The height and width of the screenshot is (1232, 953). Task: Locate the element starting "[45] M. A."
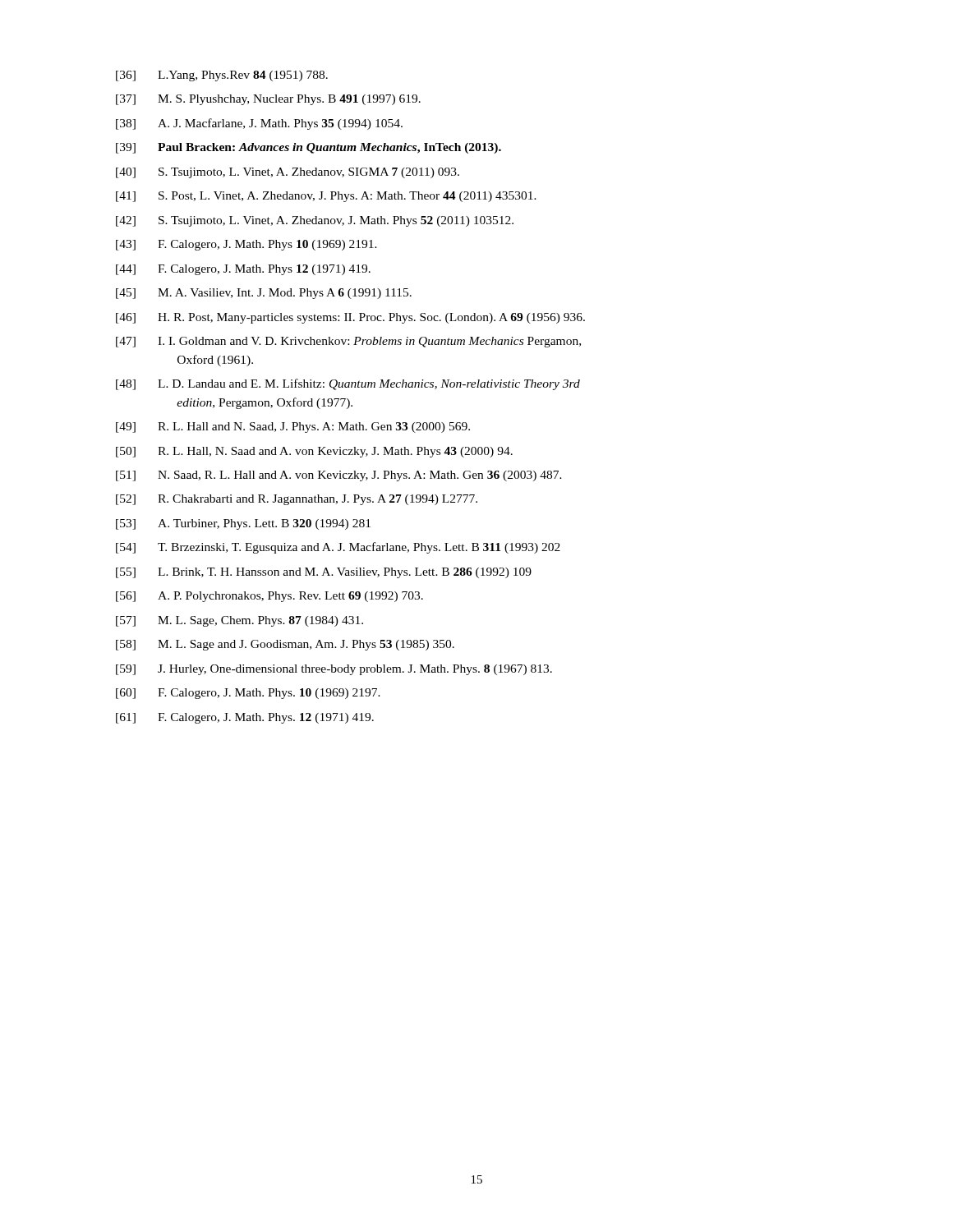point(264,294)
